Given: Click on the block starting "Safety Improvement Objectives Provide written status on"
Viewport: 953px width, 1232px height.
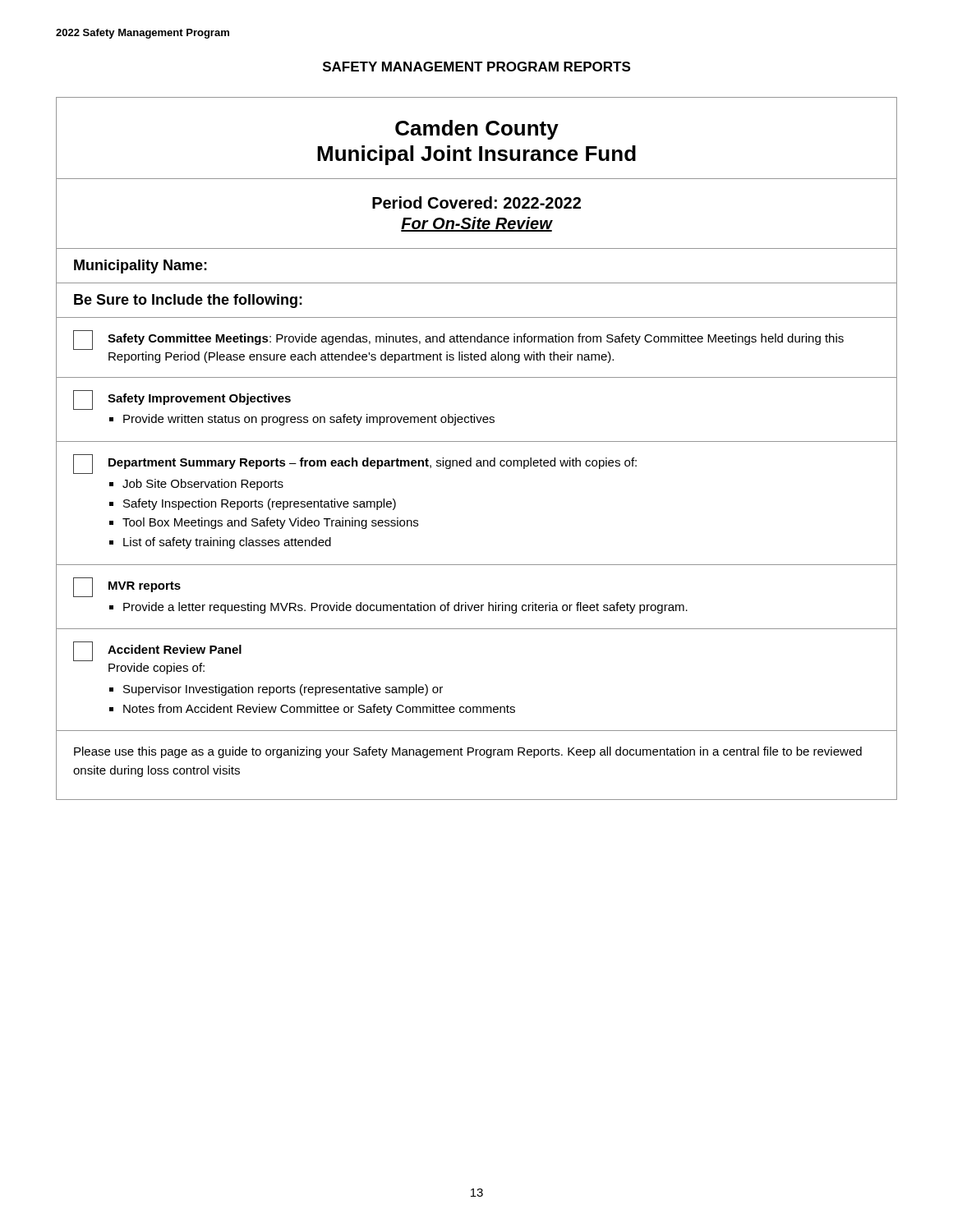Looking at the screenshot, I should 476,409.
